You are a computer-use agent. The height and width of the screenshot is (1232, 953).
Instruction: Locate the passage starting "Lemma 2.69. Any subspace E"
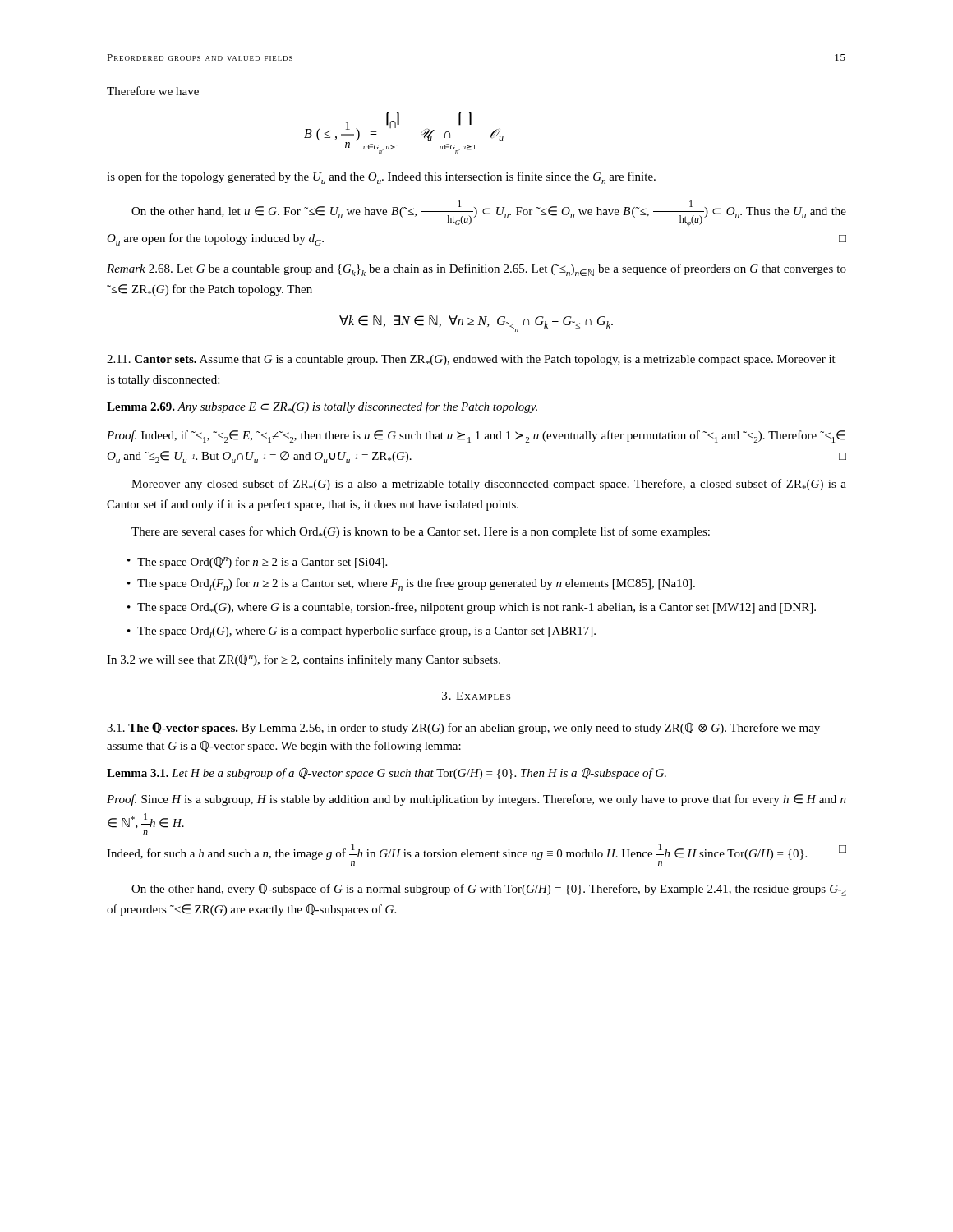(x=323, y=408)
